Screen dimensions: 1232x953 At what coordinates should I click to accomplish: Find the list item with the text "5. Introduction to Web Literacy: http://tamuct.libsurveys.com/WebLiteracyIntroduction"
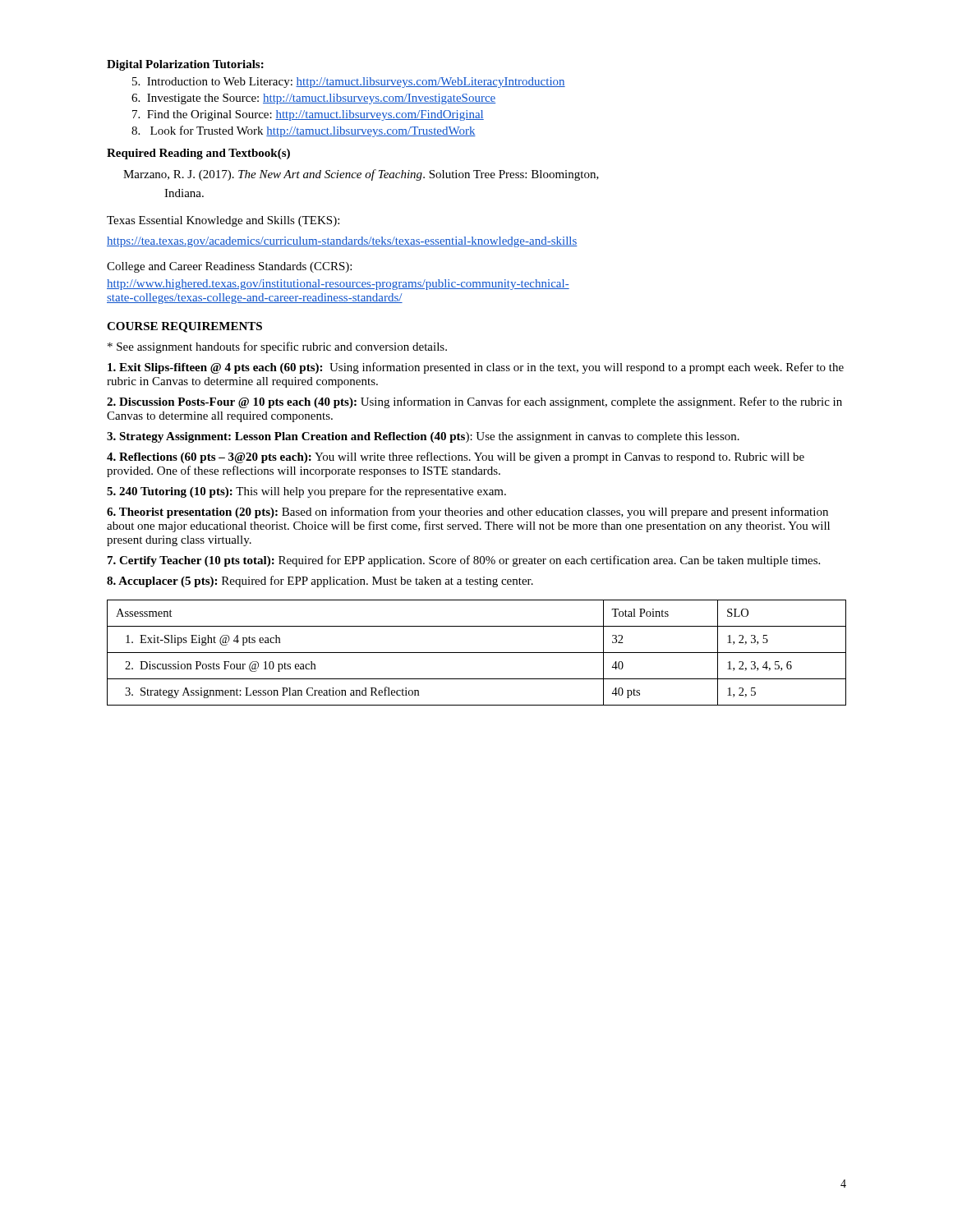click(348, 81)
